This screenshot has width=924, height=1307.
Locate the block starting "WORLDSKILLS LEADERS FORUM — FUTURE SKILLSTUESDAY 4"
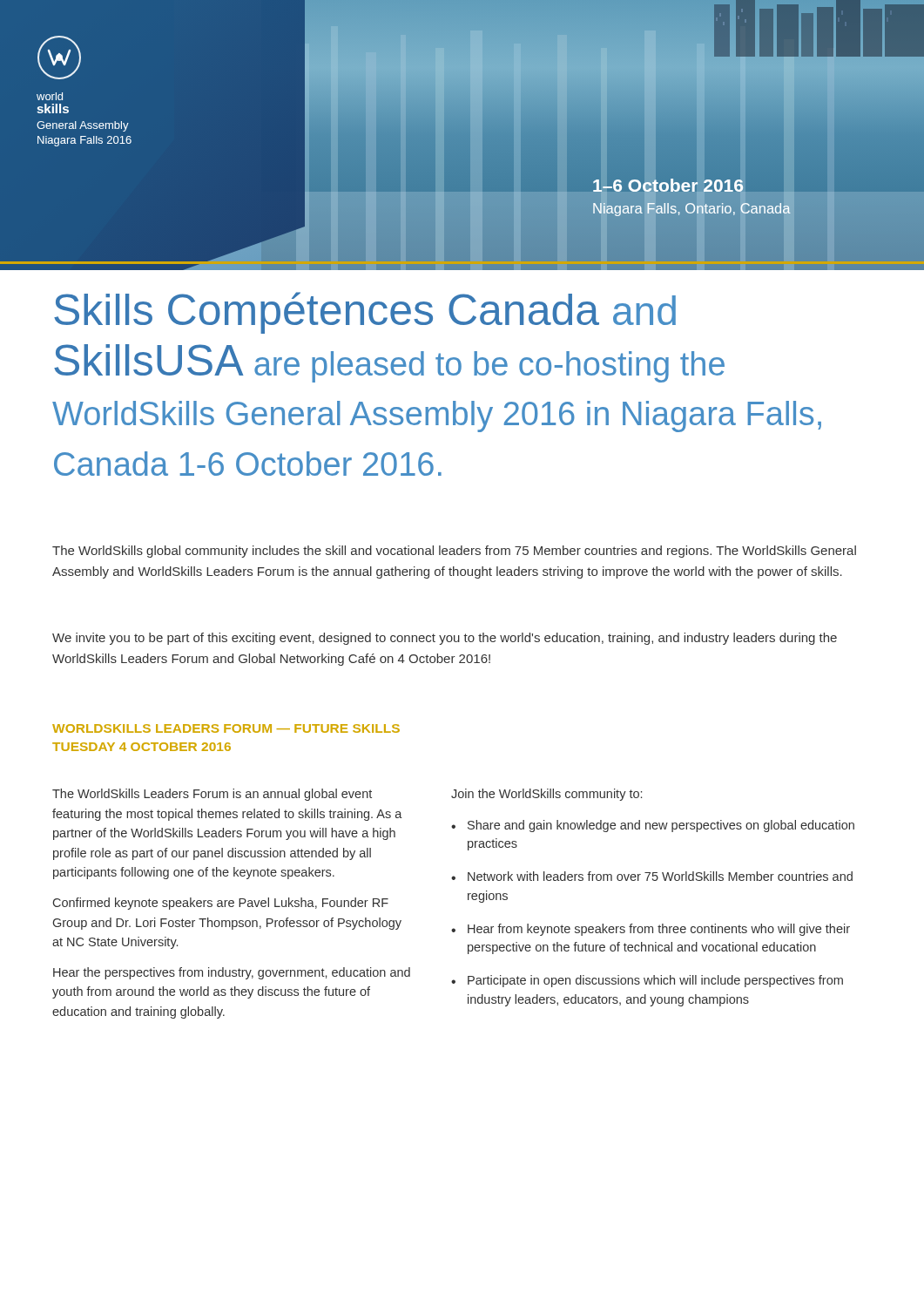[x=226, y=737]
